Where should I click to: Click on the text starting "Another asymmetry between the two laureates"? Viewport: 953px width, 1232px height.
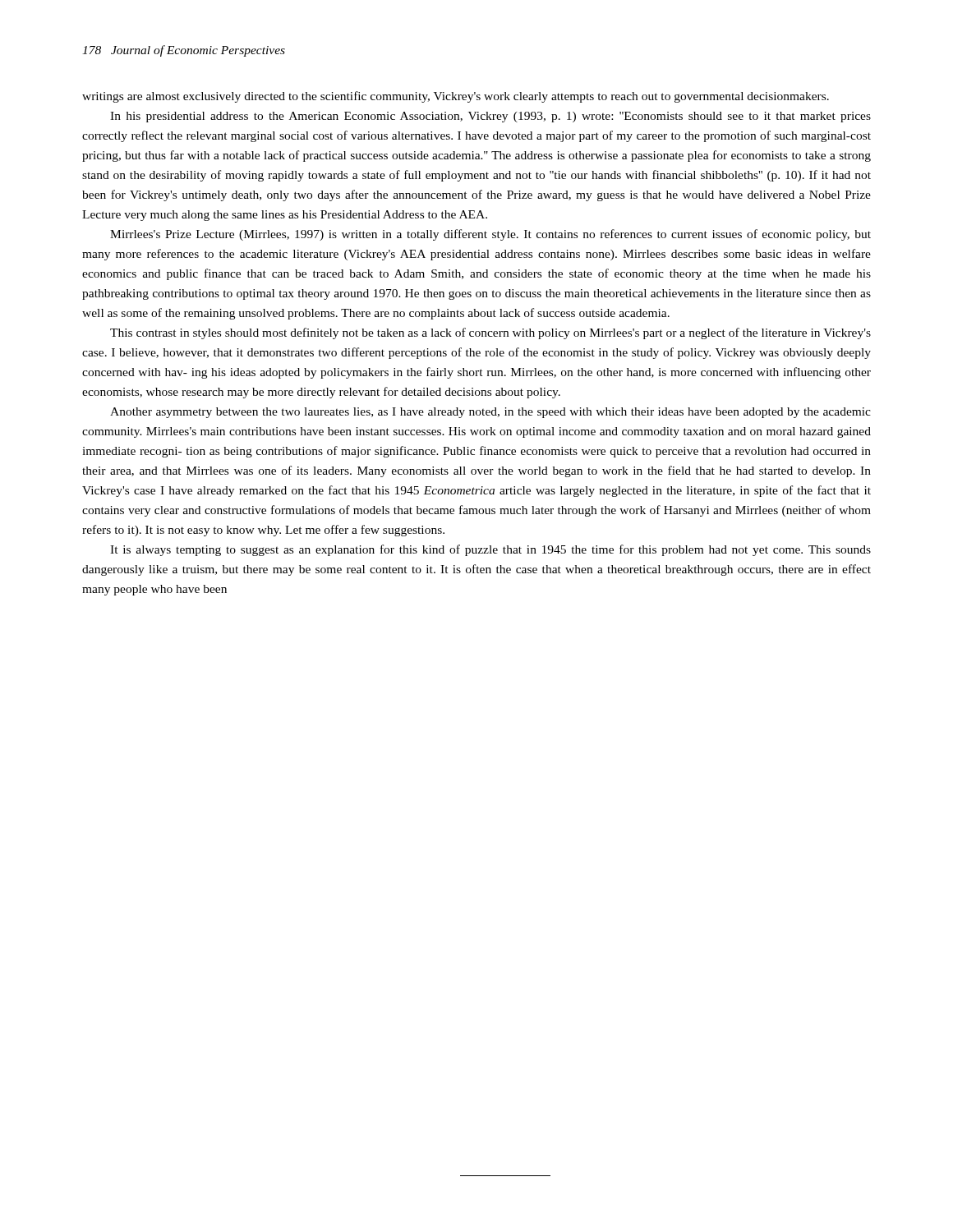point(476,471)
